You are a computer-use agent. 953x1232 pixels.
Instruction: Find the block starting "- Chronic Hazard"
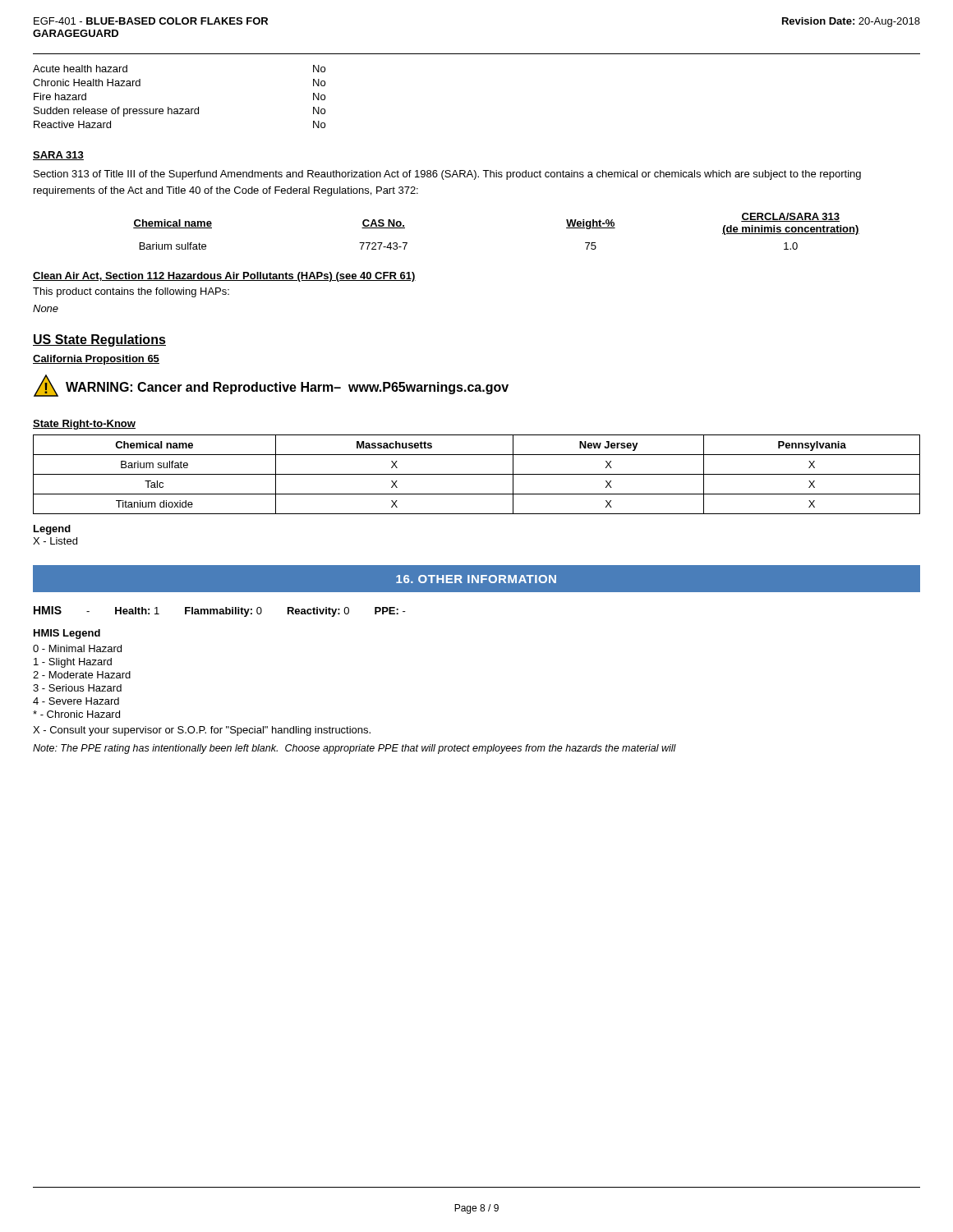click(x=77, y=714)
